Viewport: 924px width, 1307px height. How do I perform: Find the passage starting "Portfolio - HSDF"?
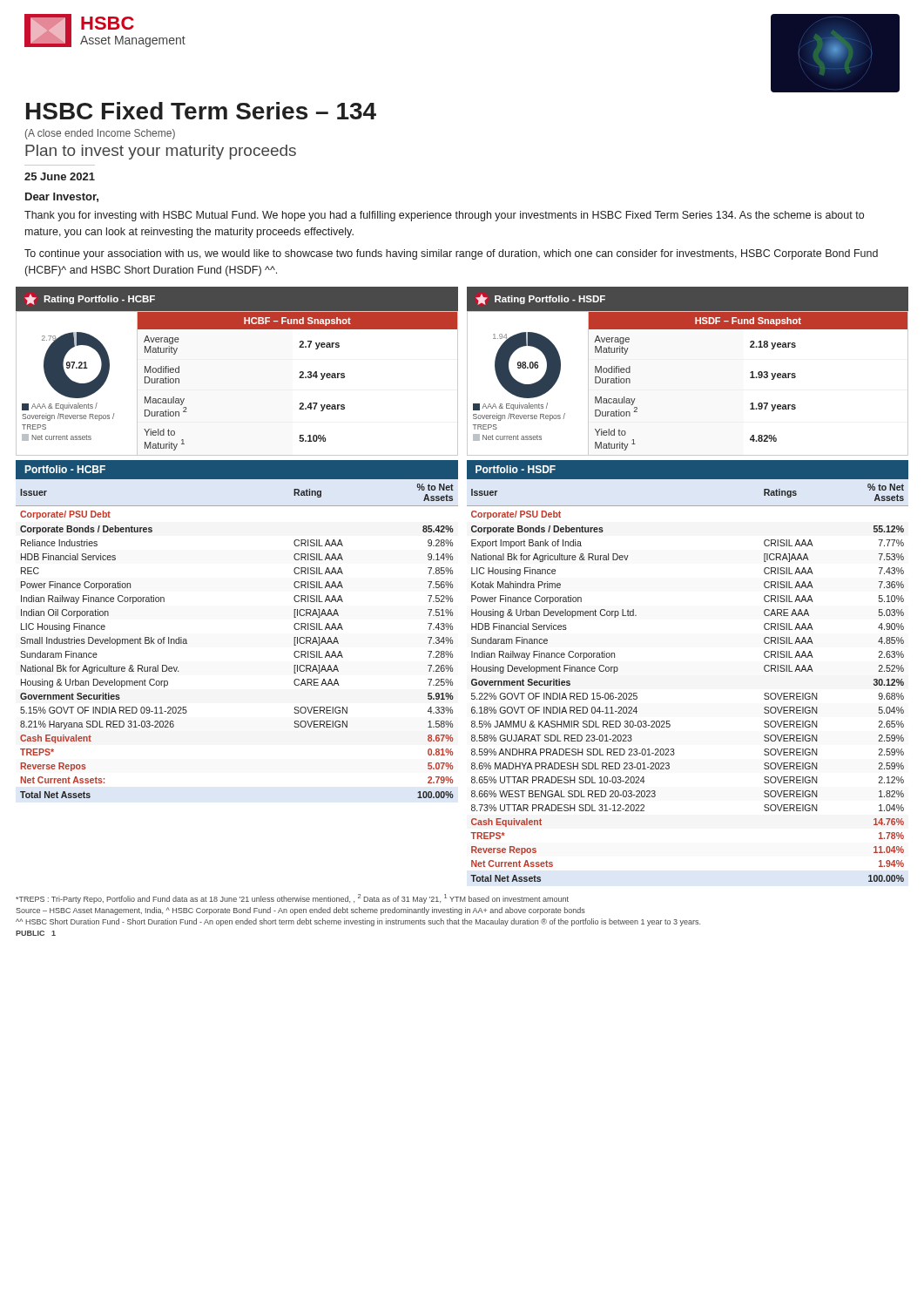coord(515,469)
